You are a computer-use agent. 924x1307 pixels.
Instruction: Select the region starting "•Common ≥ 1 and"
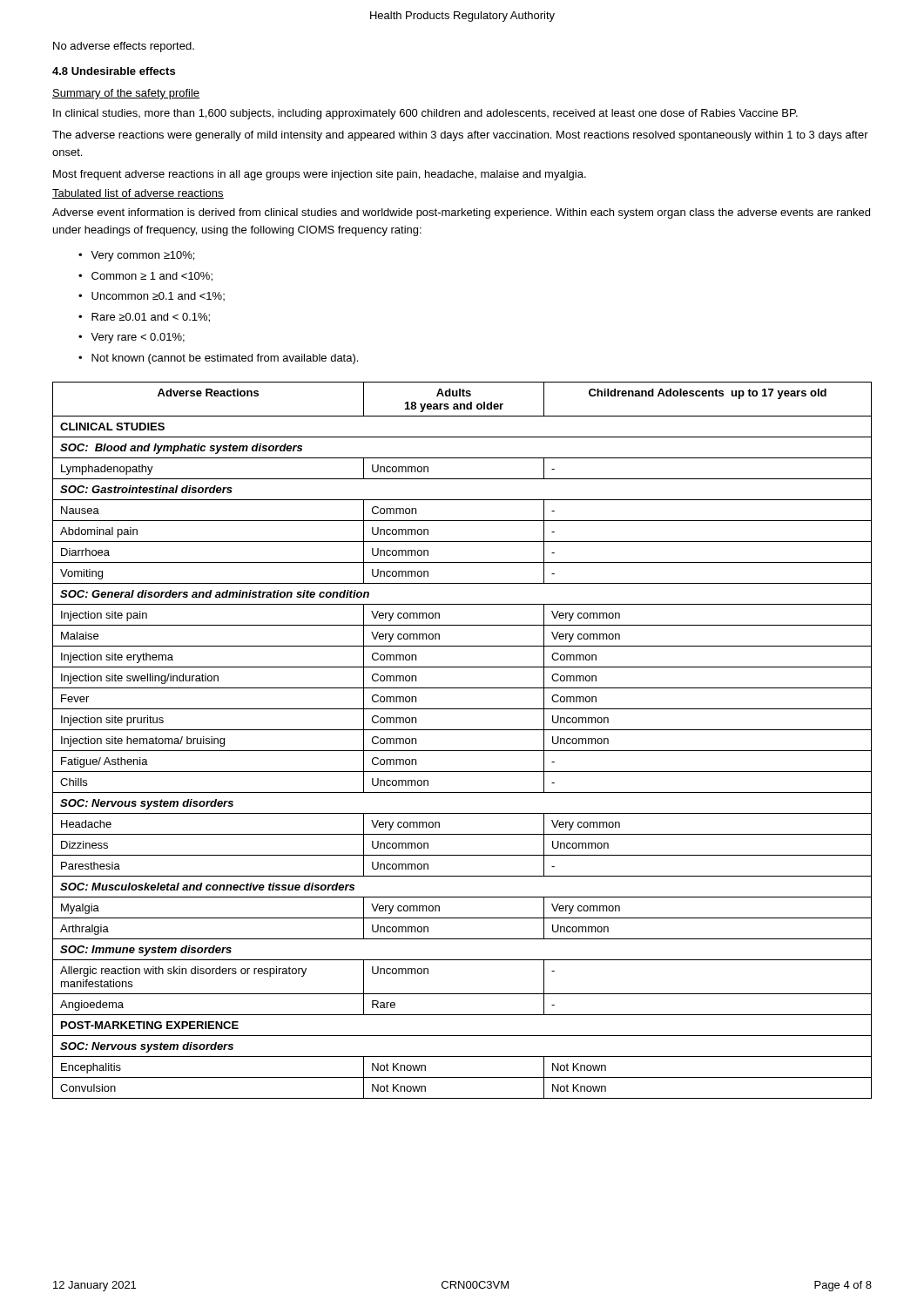click(146, 276)
